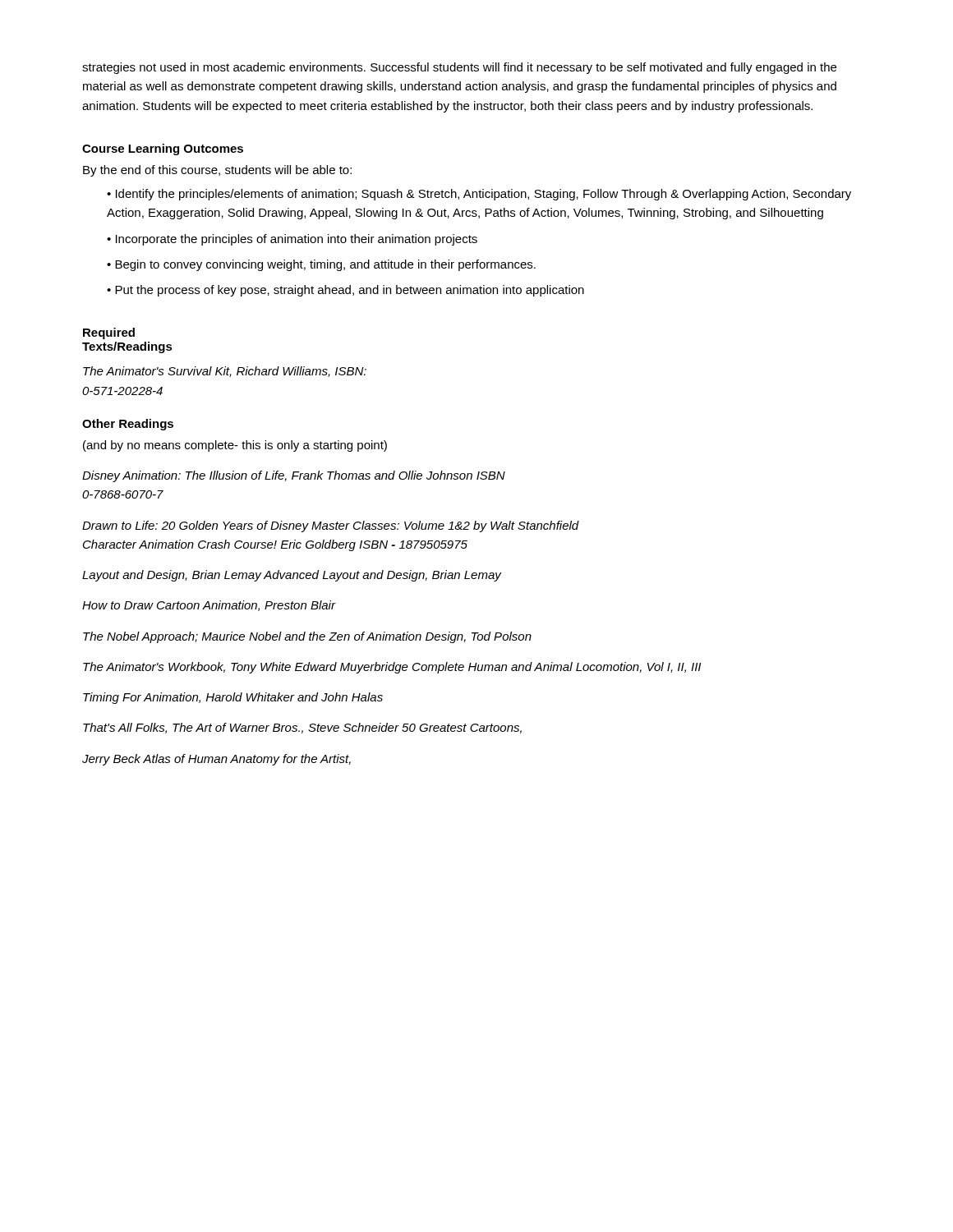Click on the text starting "That's All Folks, The Art of Warner"
The width and height of the screenshot is (953, 1232).
tap(303, 727)
